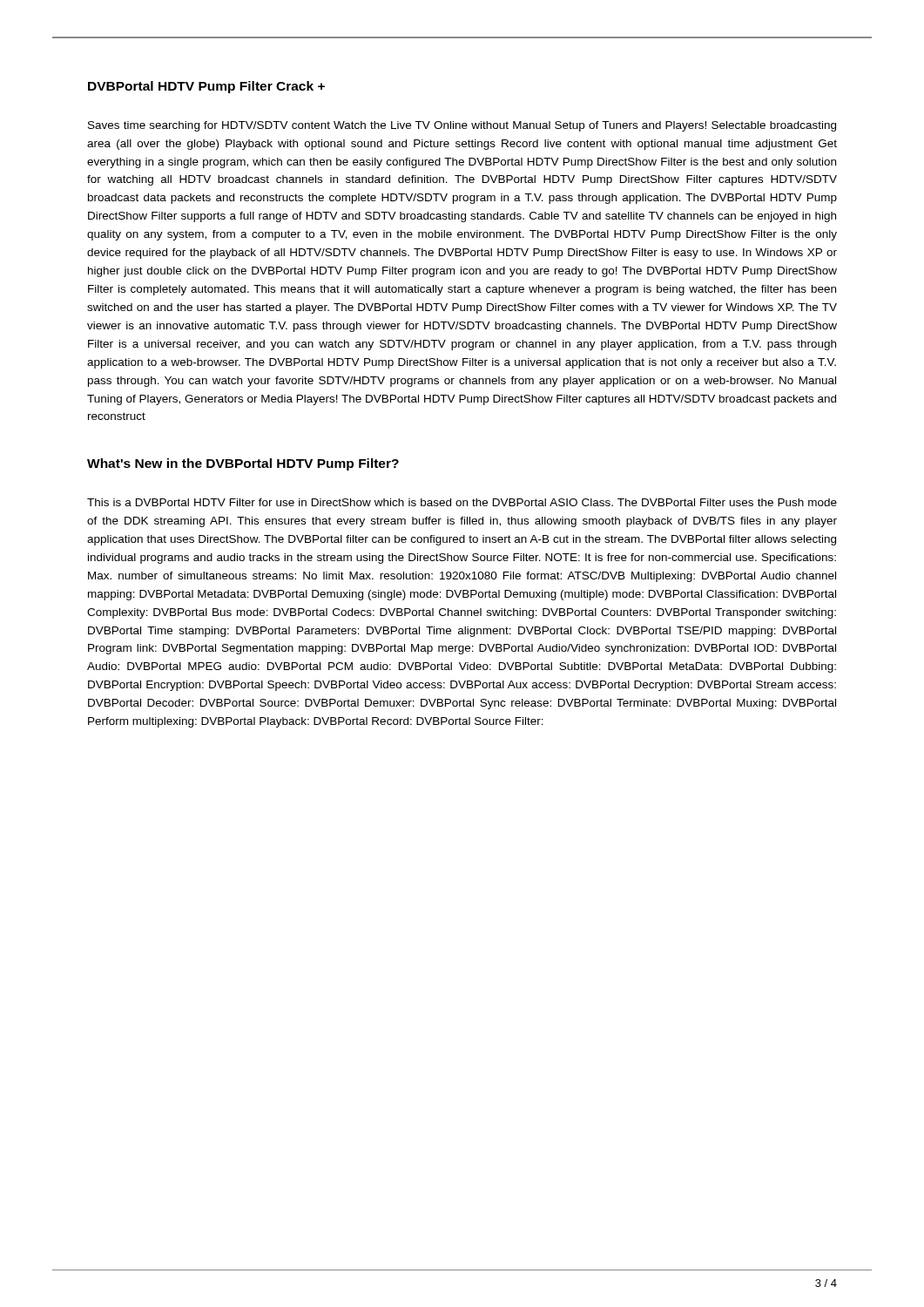Find the text block containing "Saves time searching"
The image size is (924, 1307).
pyautogui.click(x=462, y=271)
